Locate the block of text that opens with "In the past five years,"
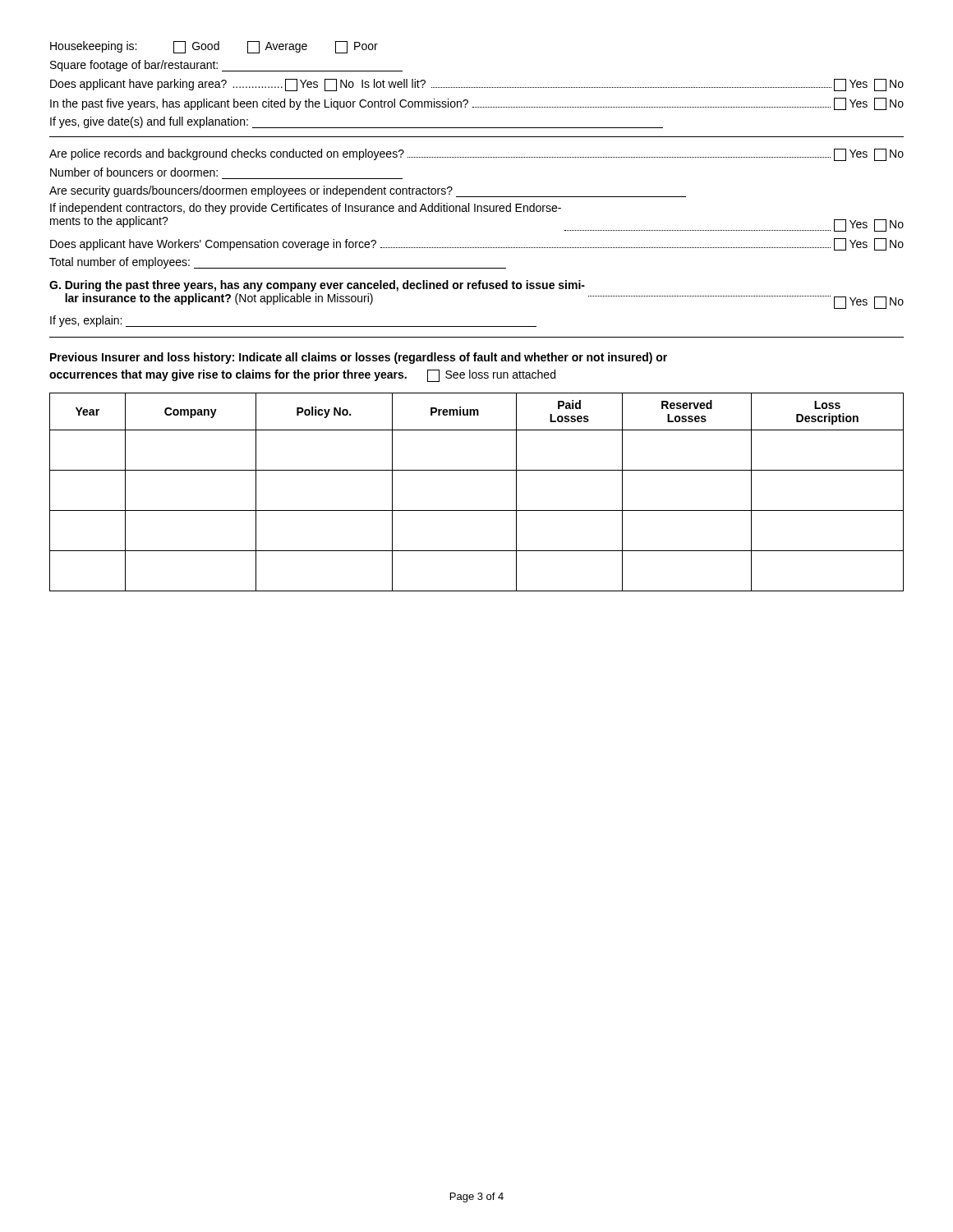Screen dimensions: 1232x953 point(476,103)
